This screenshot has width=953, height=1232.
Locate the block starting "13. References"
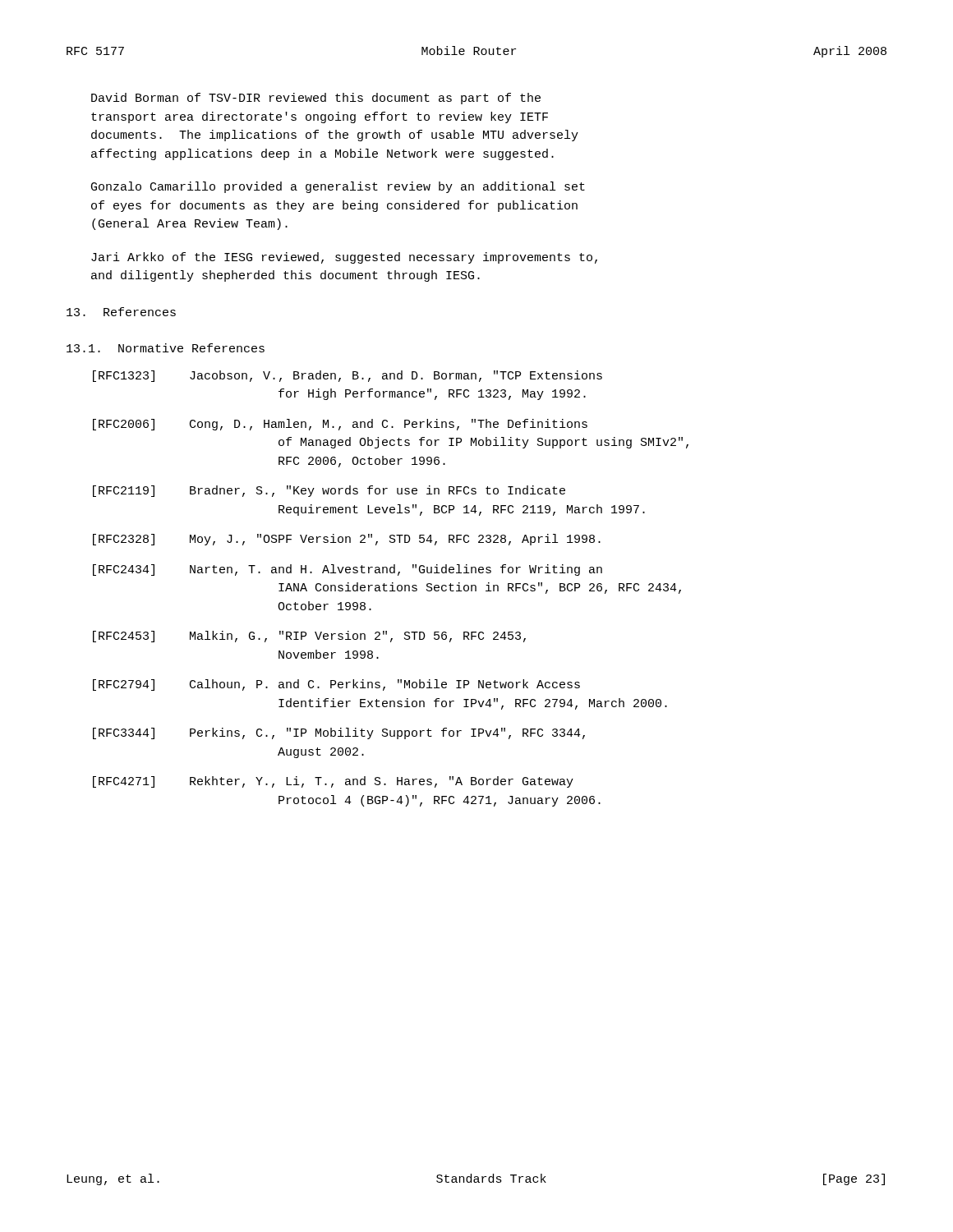coord(121,313)
